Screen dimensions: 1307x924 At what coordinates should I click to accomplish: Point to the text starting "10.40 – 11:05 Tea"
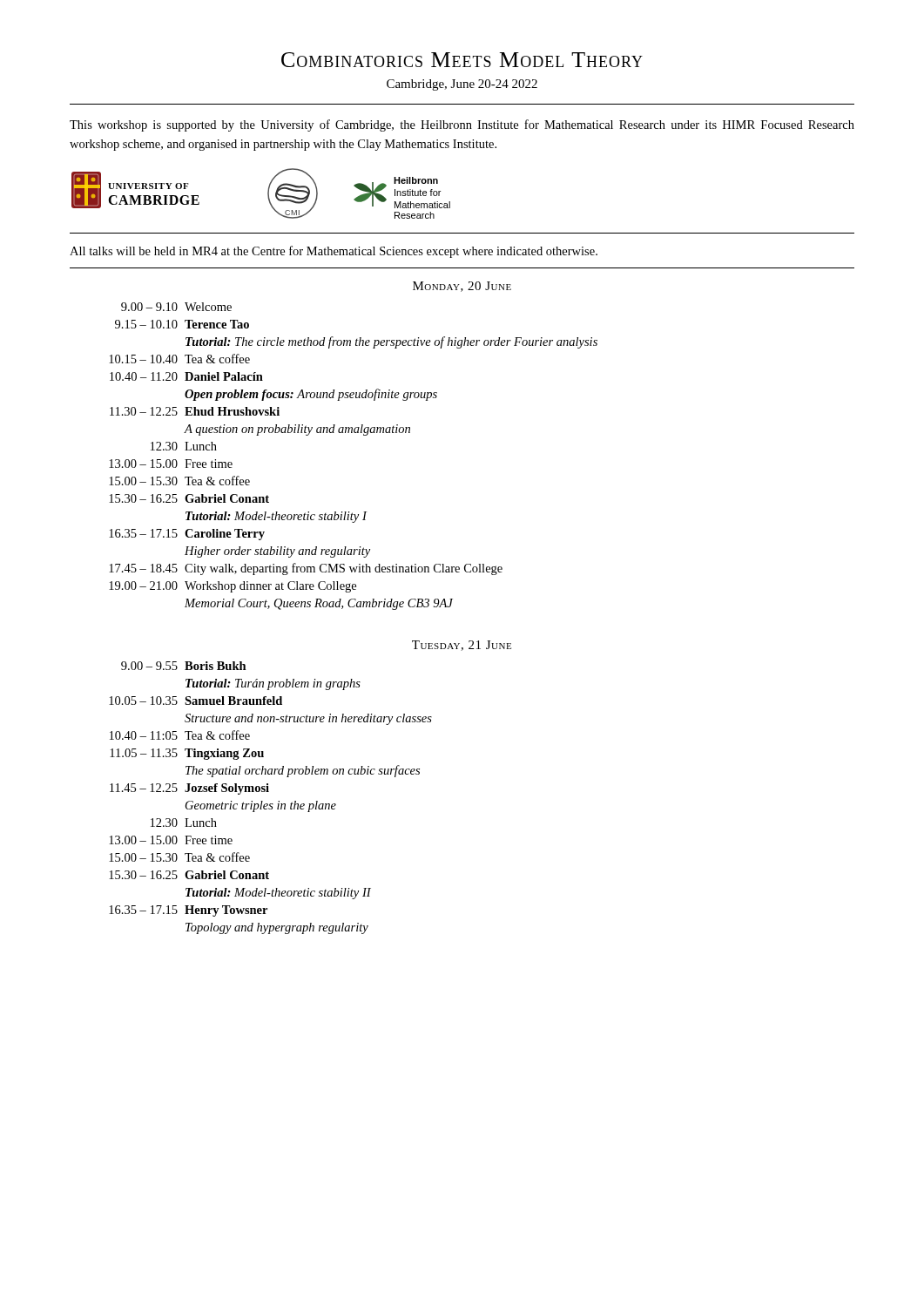pyautogui.click(x=180, y=735)
